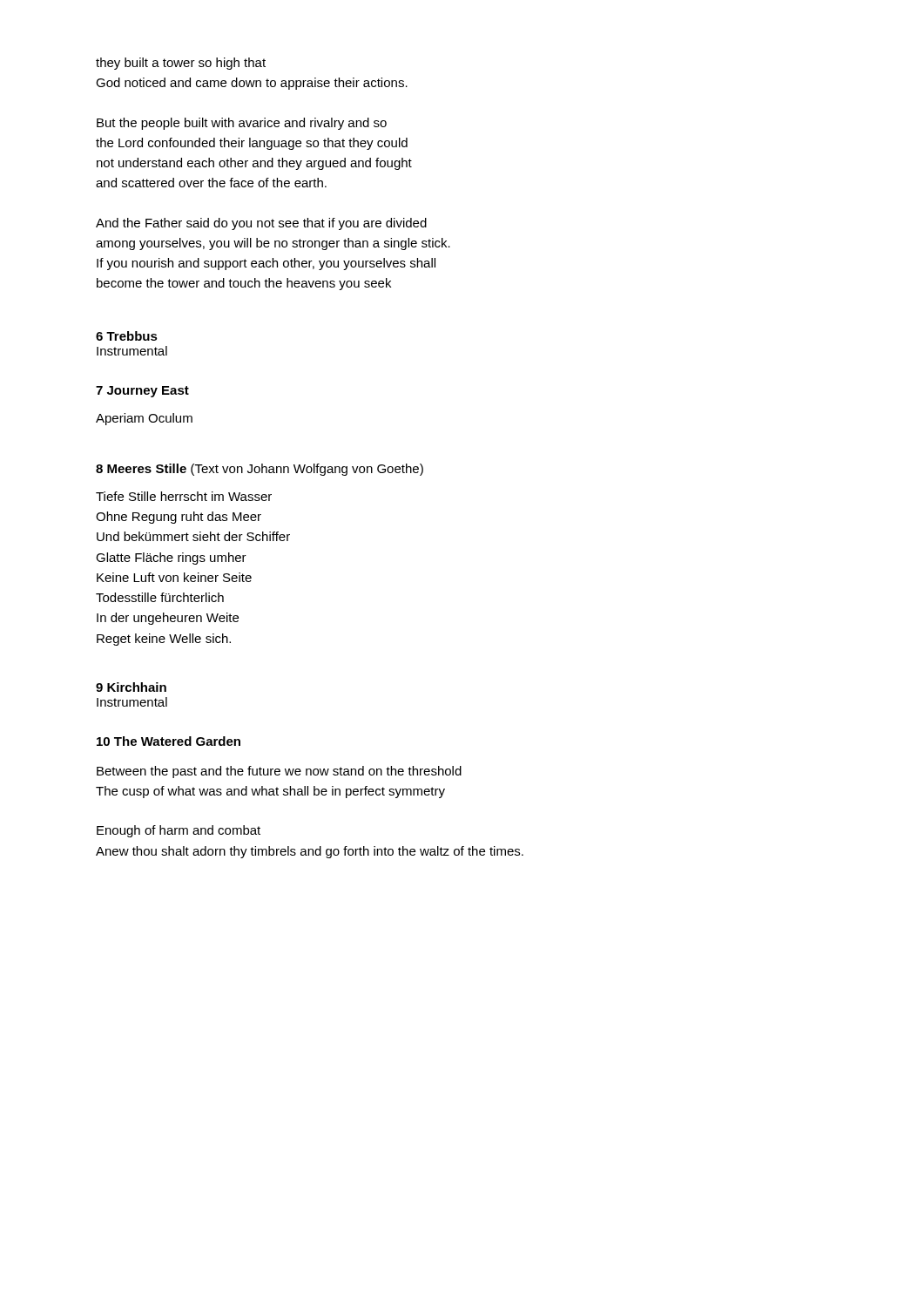Navigate to the block starting "Aperiam Oculum"

coord(144,417)
